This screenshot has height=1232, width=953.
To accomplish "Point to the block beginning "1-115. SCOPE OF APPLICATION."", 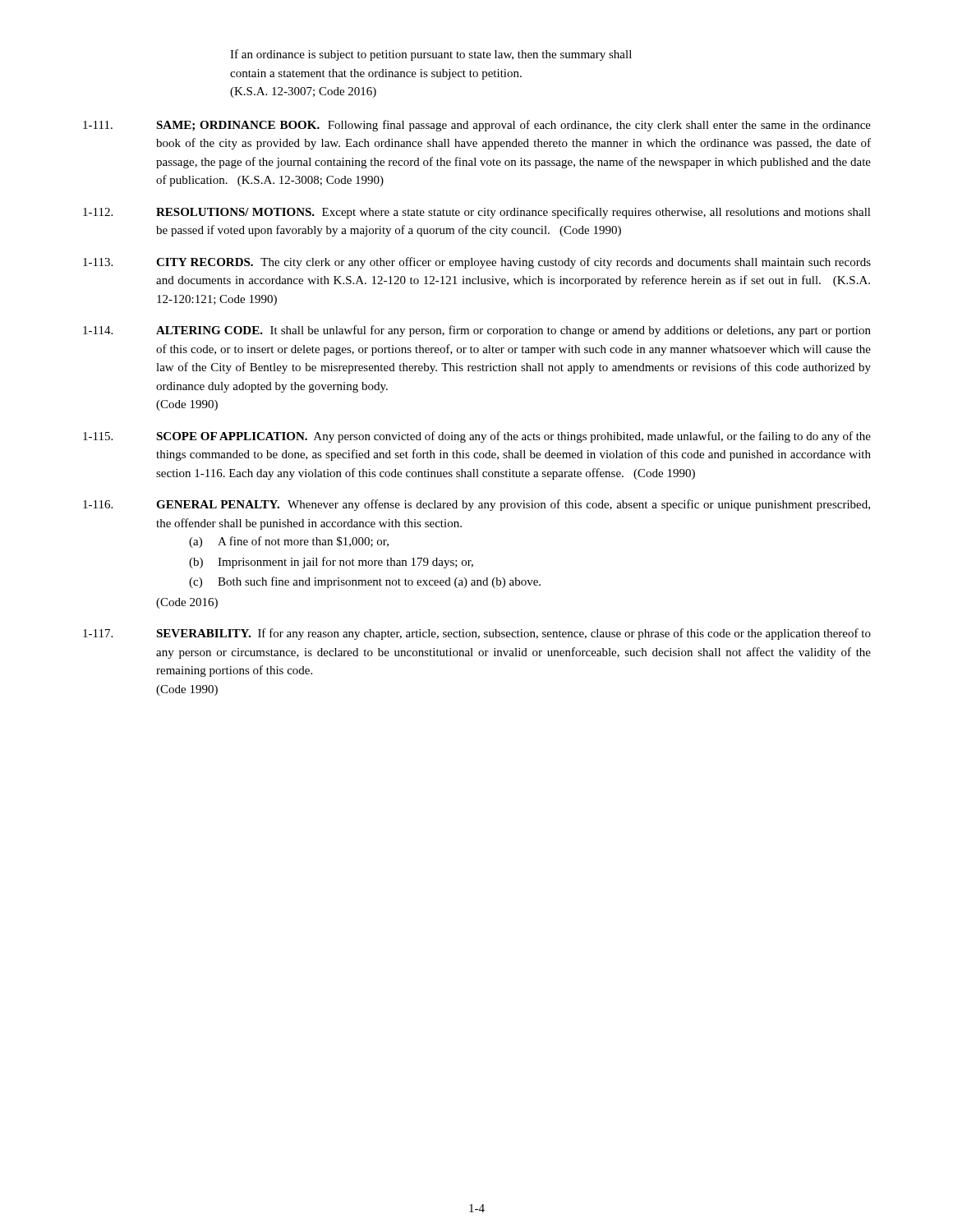I will pos(476,454).
